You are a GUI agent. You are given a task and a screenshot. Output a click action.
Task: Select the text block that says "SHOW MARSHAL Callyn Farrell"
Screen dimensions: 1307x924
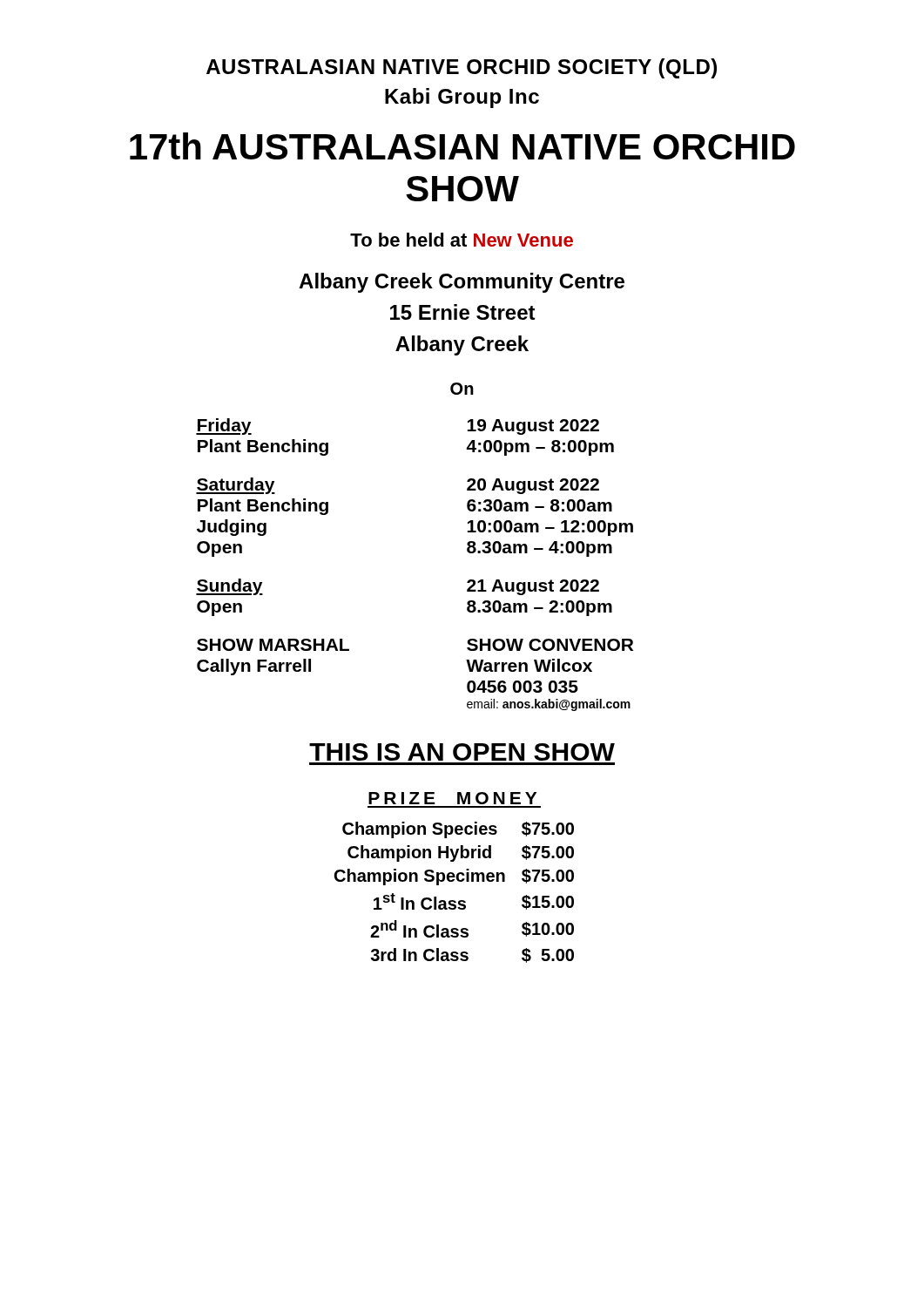coord(462,673)
